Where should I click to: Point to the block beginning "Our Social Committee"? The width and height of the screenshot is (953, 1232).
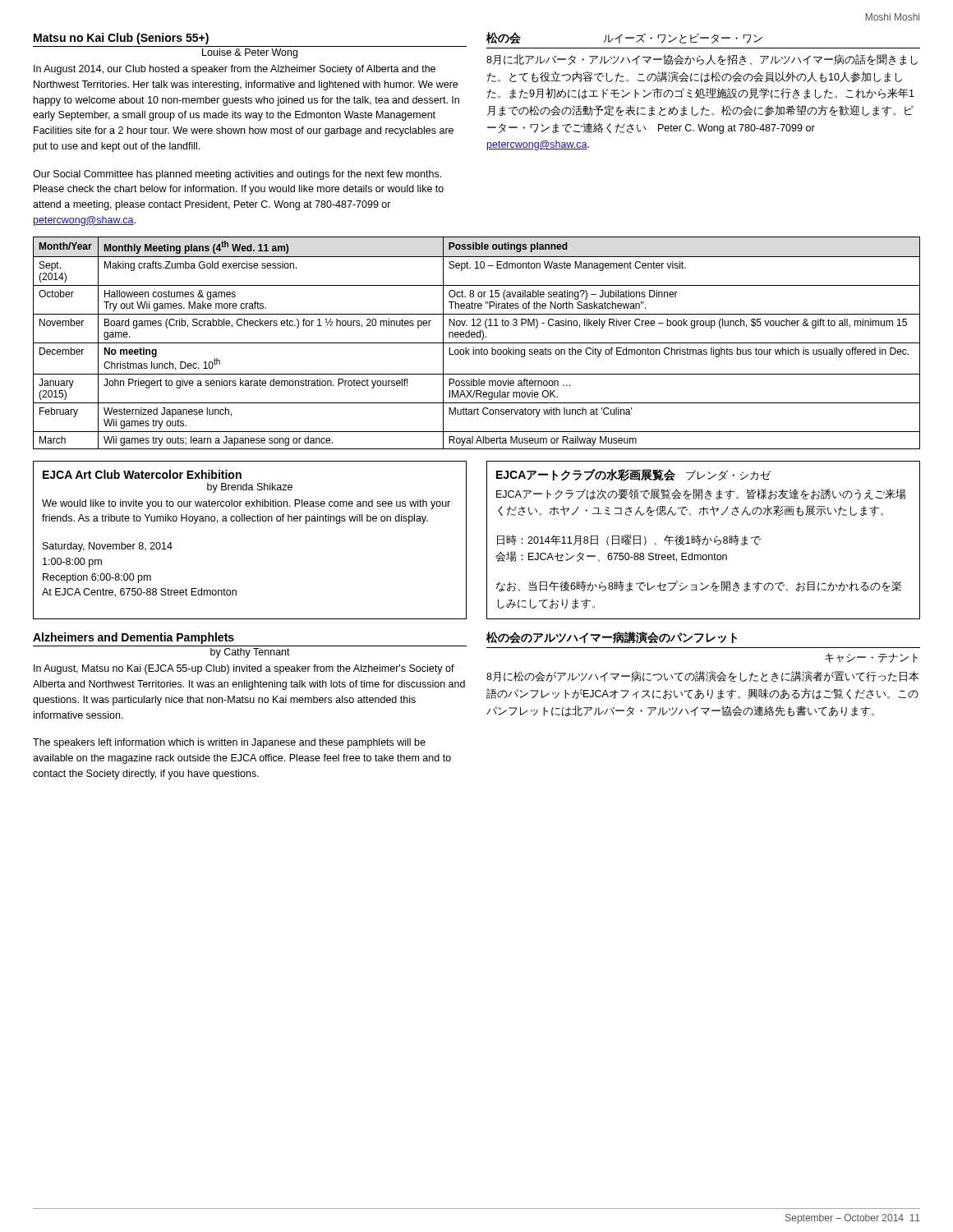(238, 197)
